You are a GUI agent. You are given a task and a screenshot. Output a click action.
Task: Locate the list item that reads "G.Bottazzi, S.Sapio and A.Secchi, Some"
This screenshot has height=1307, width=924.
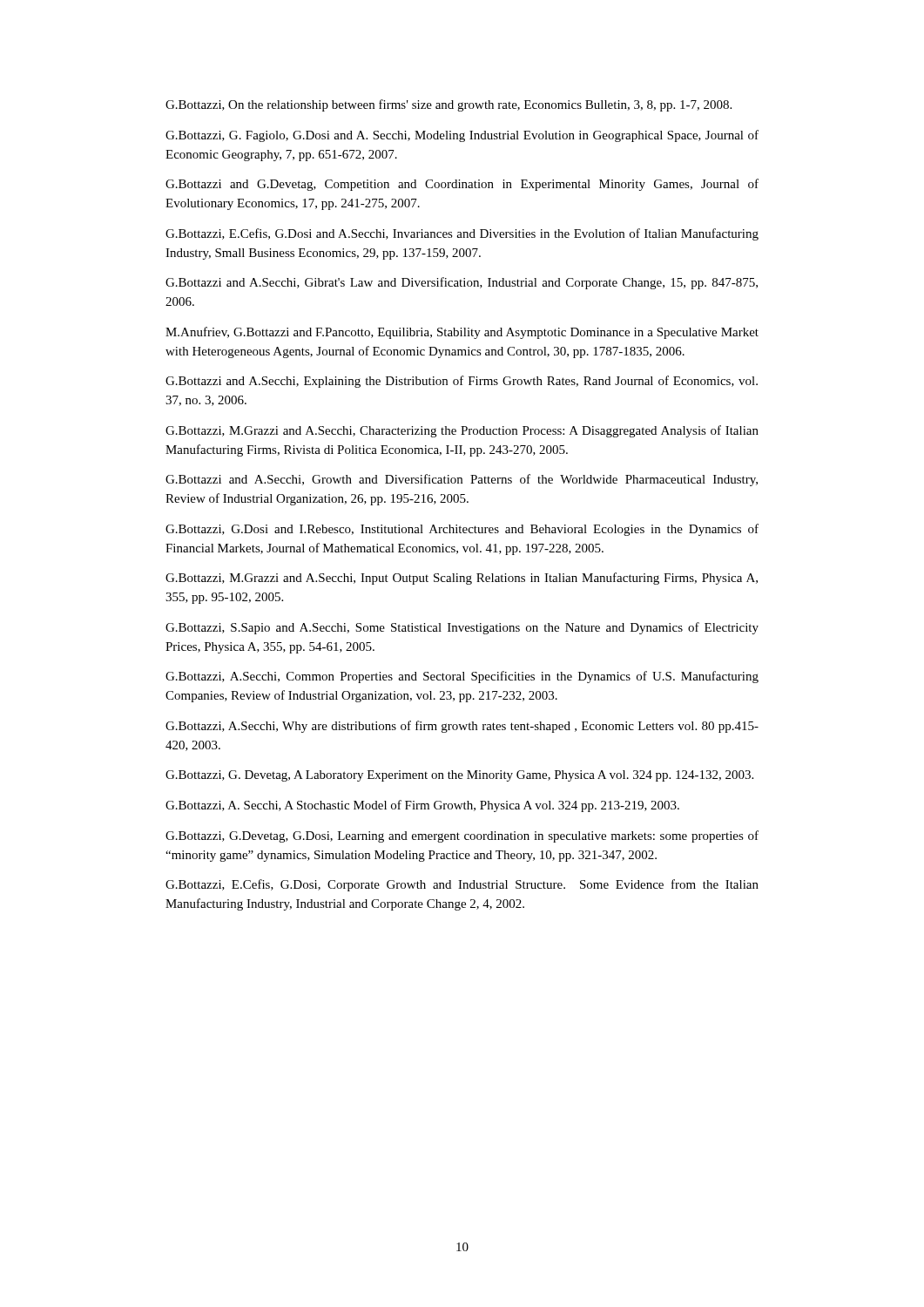tap(462, 637)
